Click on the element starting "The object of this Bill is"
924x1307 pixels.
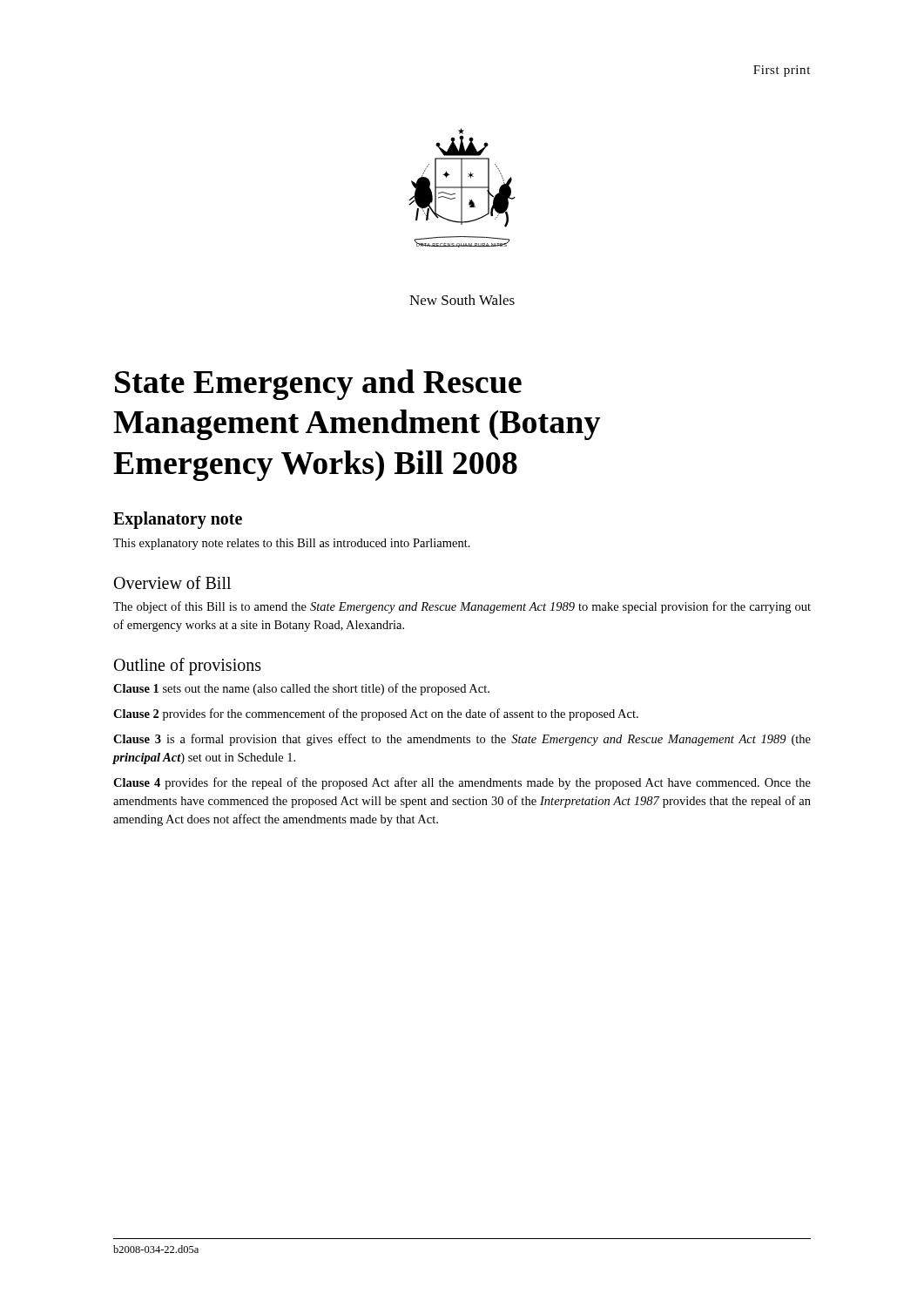[462, 616]
